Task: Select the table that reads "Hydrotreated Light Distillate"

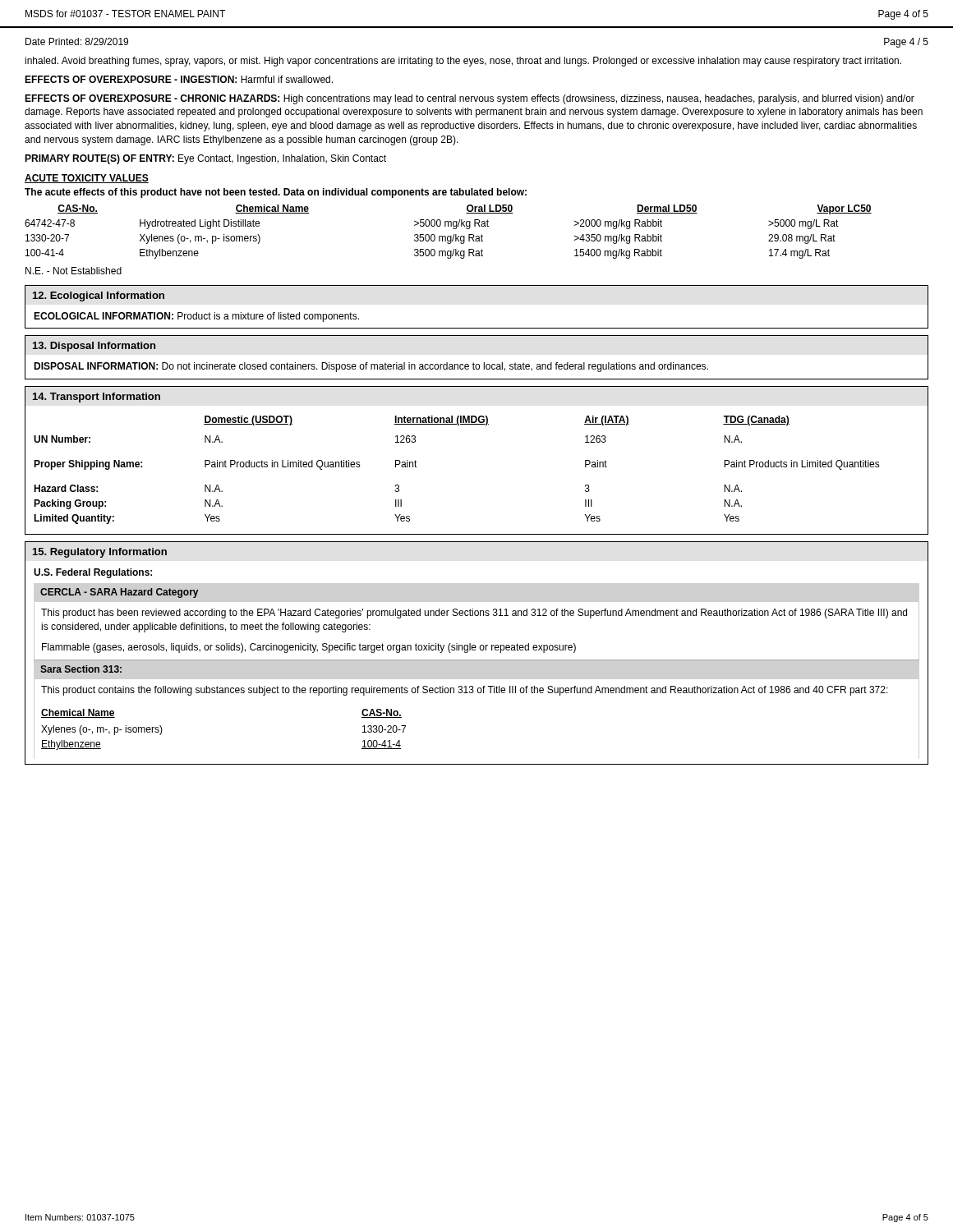Action: [476, 231]
